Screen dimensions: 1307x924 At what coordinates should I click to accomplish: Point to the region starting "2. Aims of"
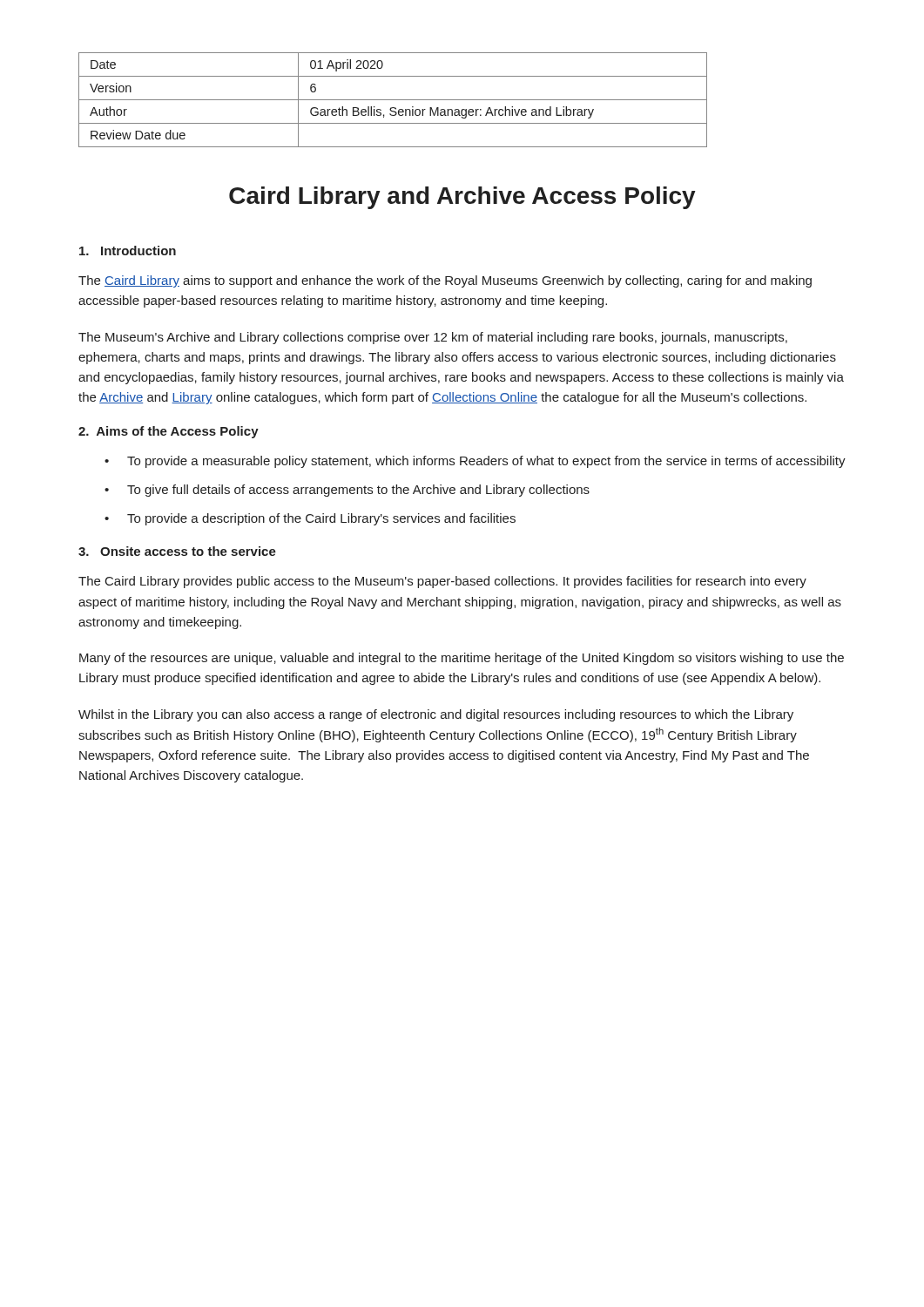pyautogui.click(x=168, y=430)
